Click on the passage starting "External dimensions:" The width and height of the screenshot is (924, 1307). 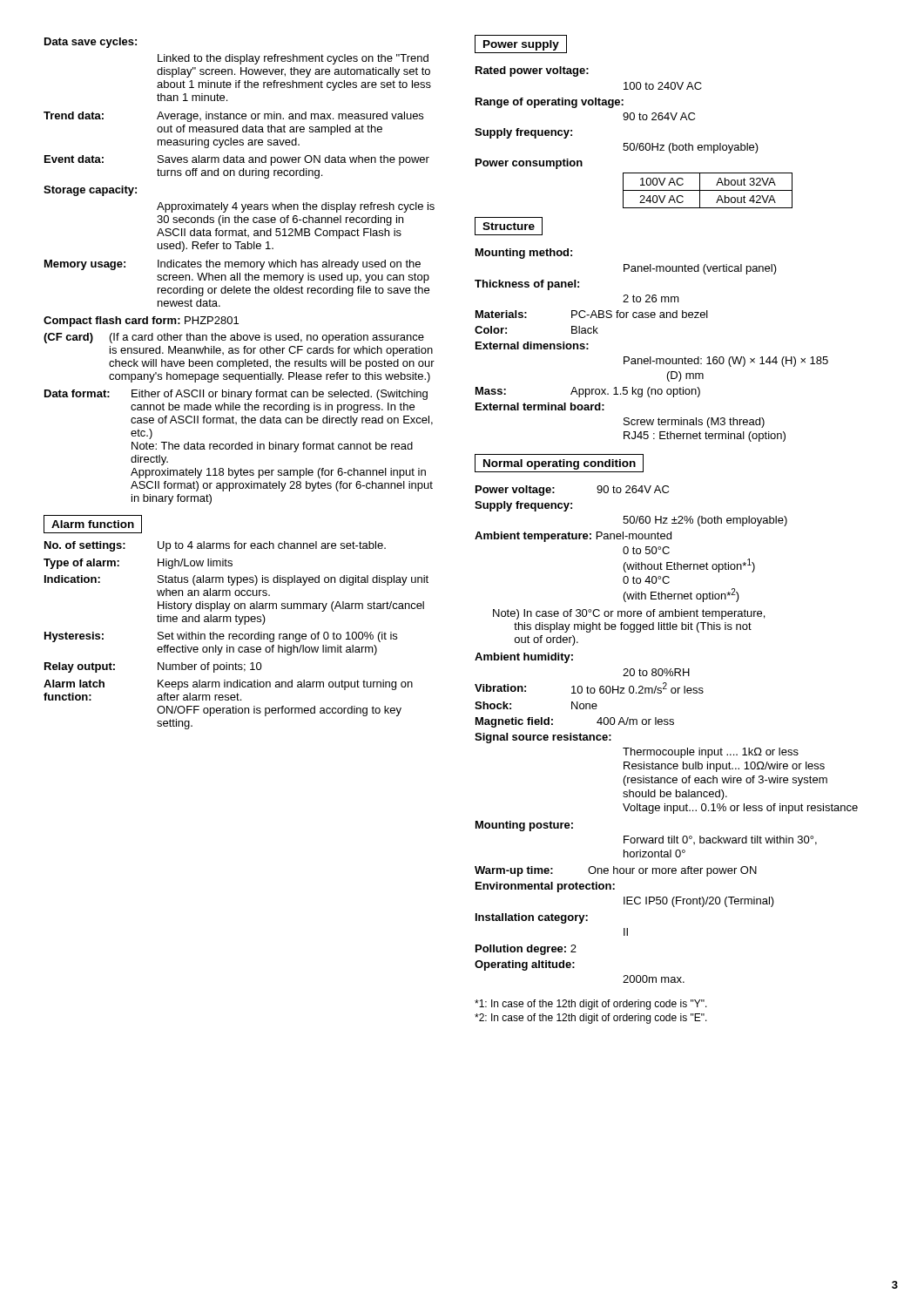point(532,345)
